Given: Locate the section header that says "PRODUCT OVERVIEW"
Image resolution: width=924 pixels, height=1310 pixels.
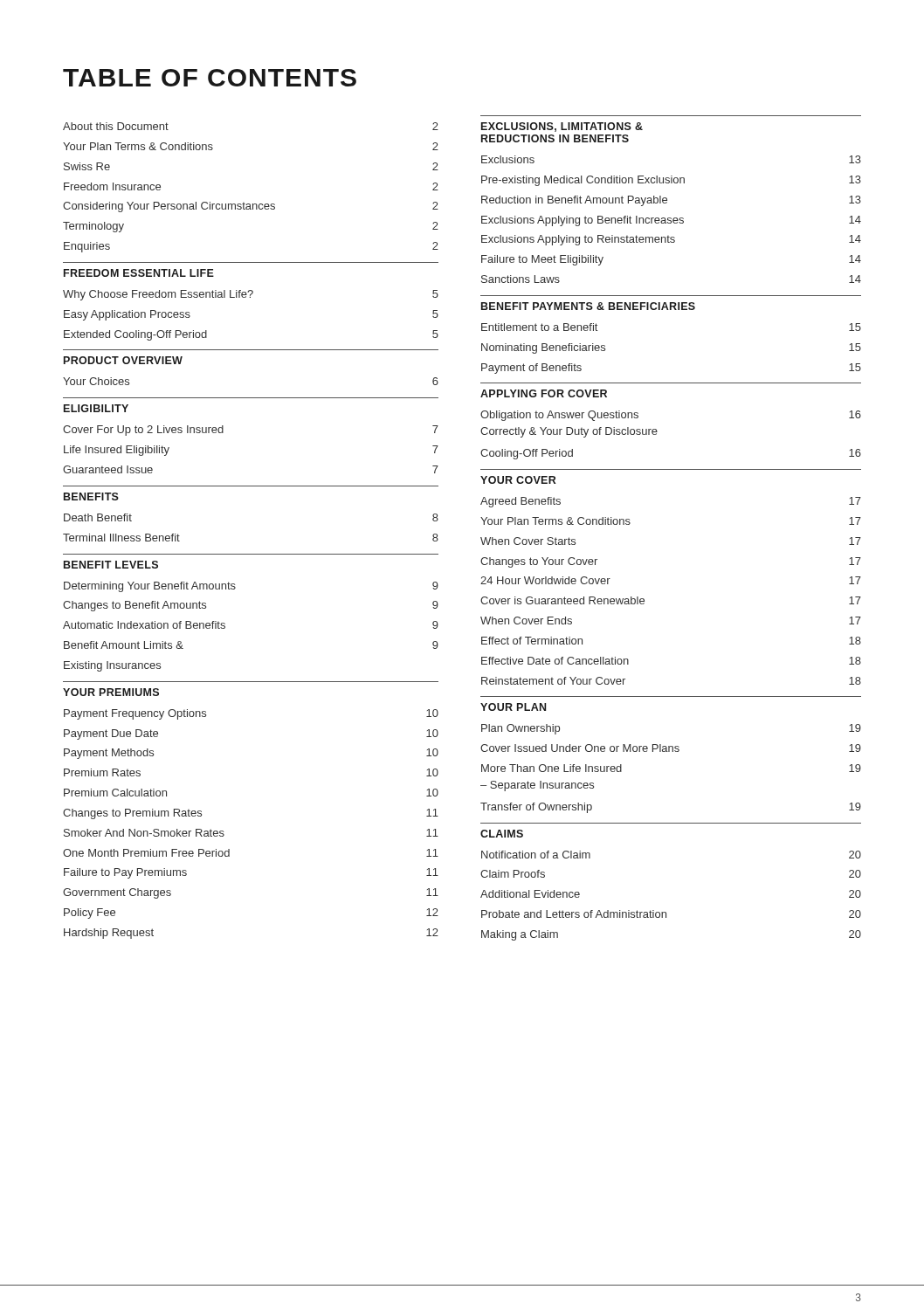Looking at the screenshot, I should [x=123, y=361].
